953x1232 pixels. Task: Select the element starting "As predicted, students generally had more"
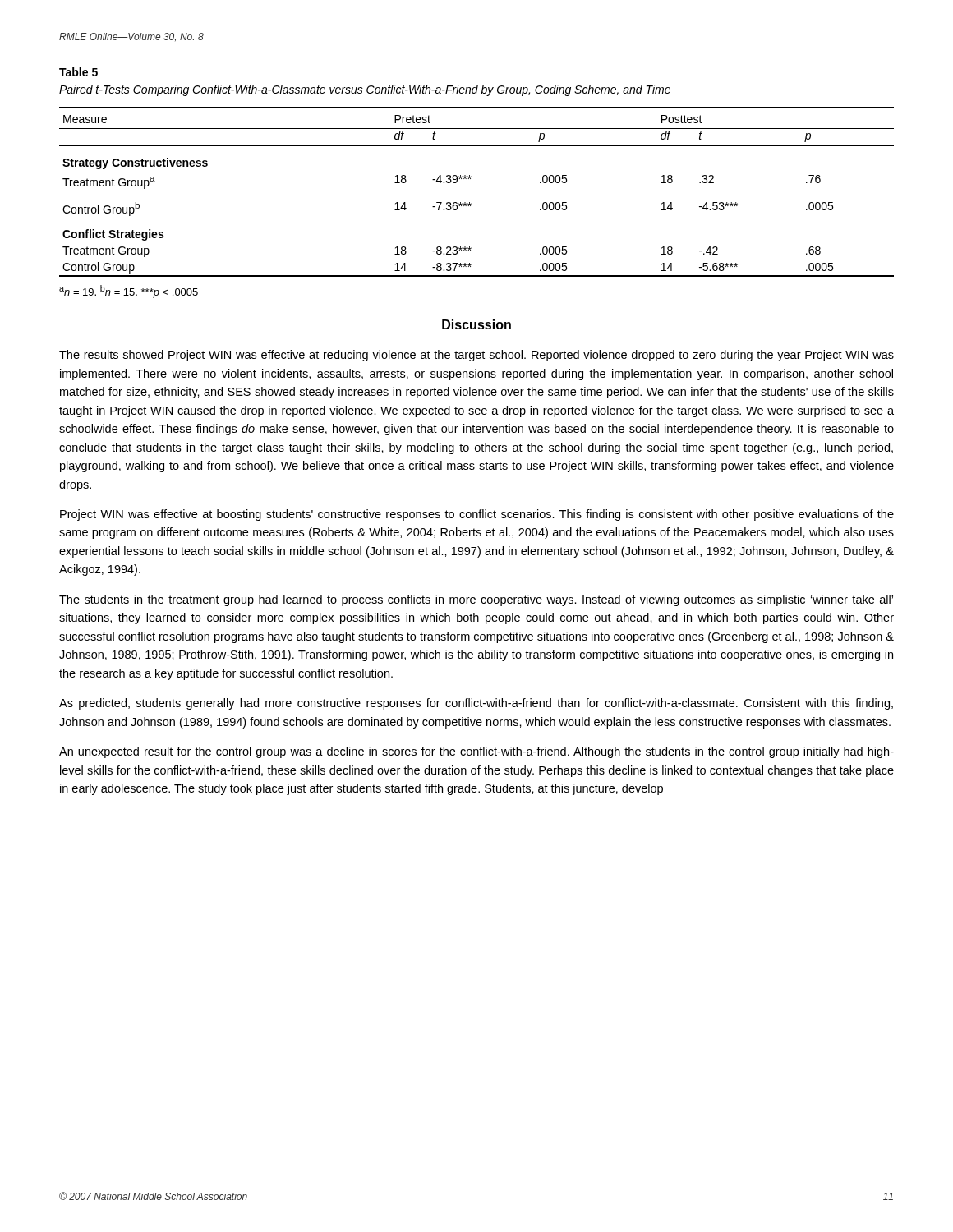click(476, 712)
